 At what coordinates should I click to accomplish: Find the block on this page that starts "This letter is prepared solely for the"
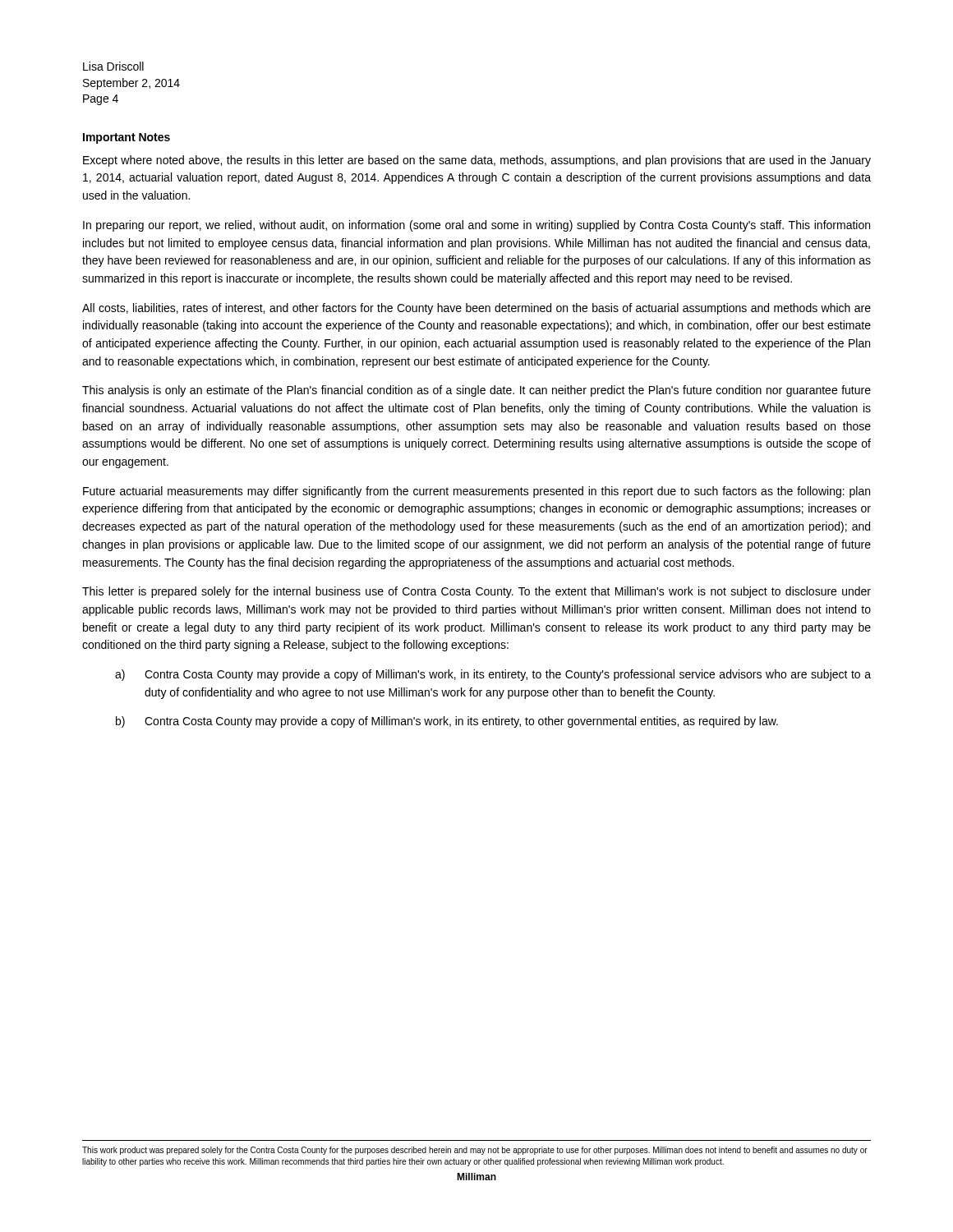(x=476, y=618)
